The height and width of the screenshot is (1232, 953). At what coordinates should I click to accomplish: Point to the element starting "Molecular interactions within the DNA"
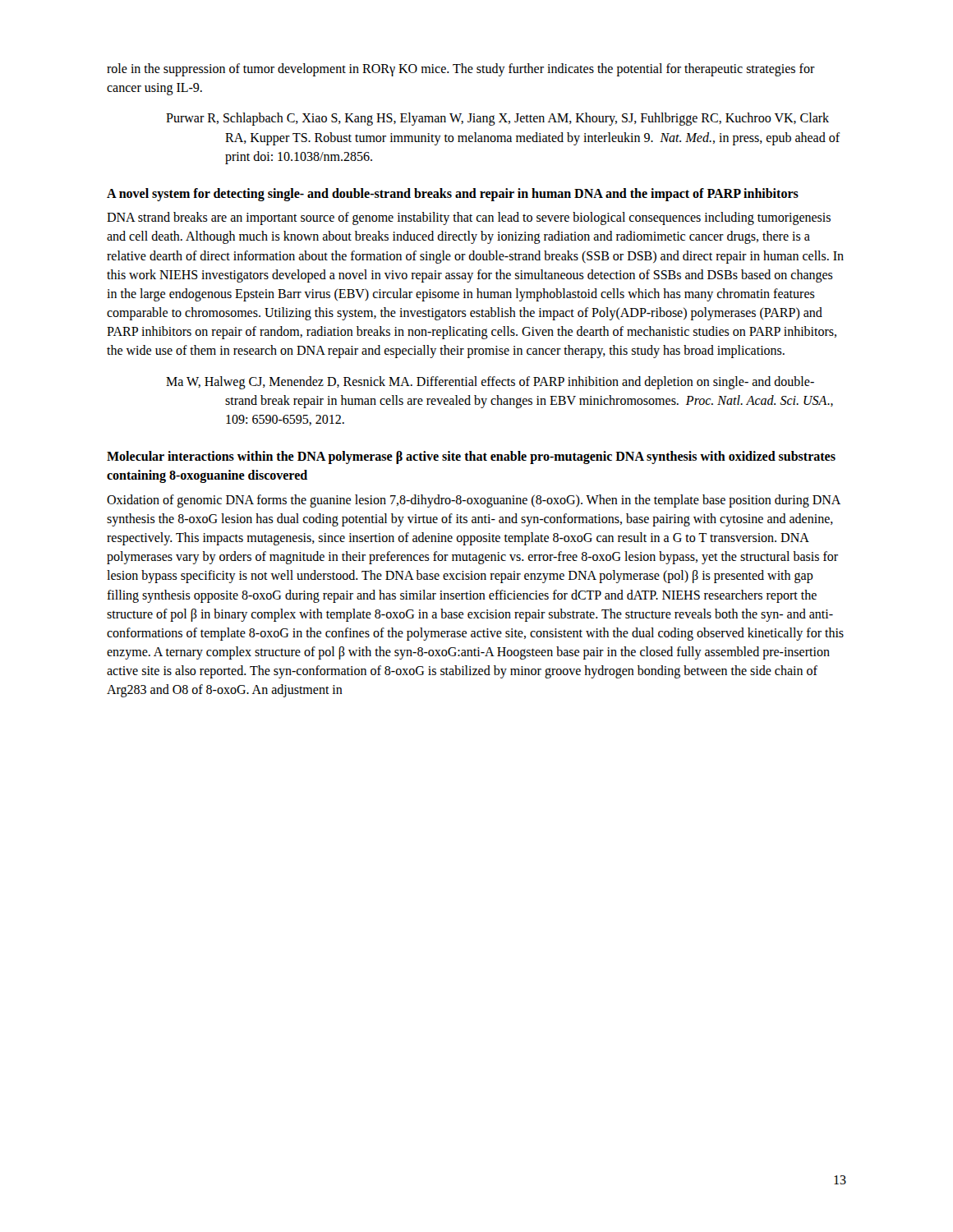(x=471, y=466)
